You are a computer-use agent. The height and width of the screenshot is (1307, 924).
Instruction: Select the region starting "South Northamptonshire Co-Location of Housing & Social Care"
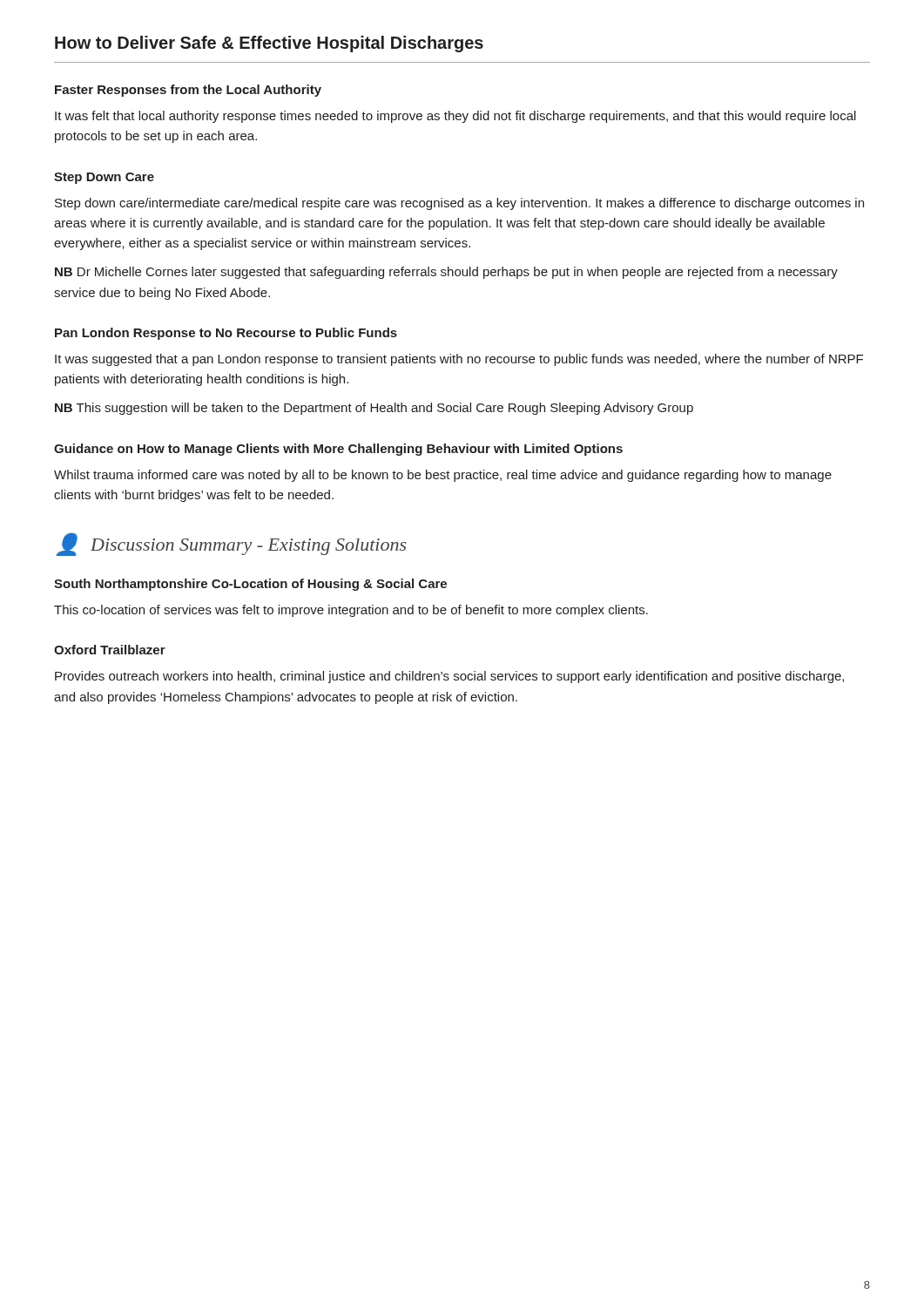(x=251, y=583)
